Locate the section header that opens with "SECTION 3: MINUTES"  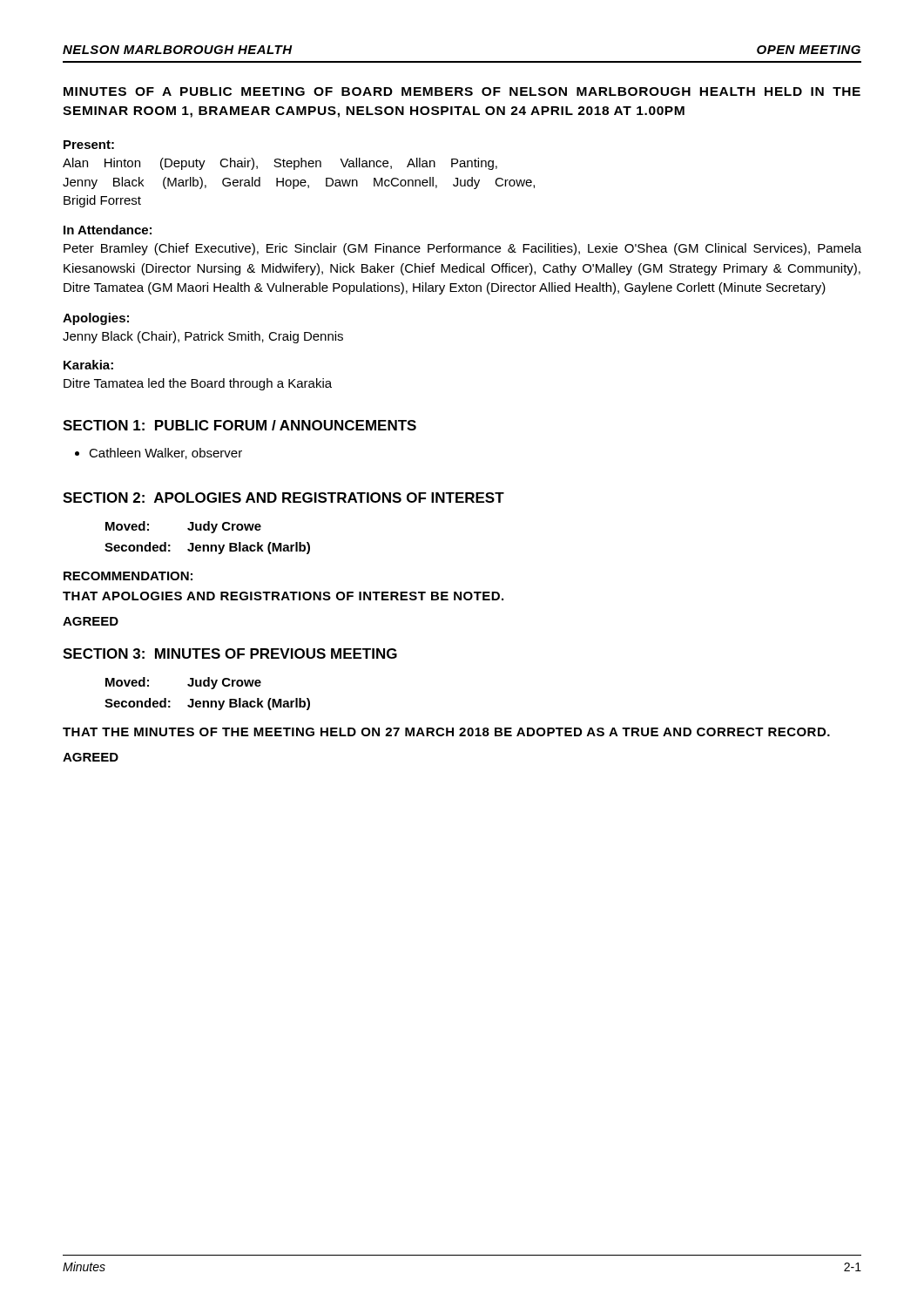(230, 654)
